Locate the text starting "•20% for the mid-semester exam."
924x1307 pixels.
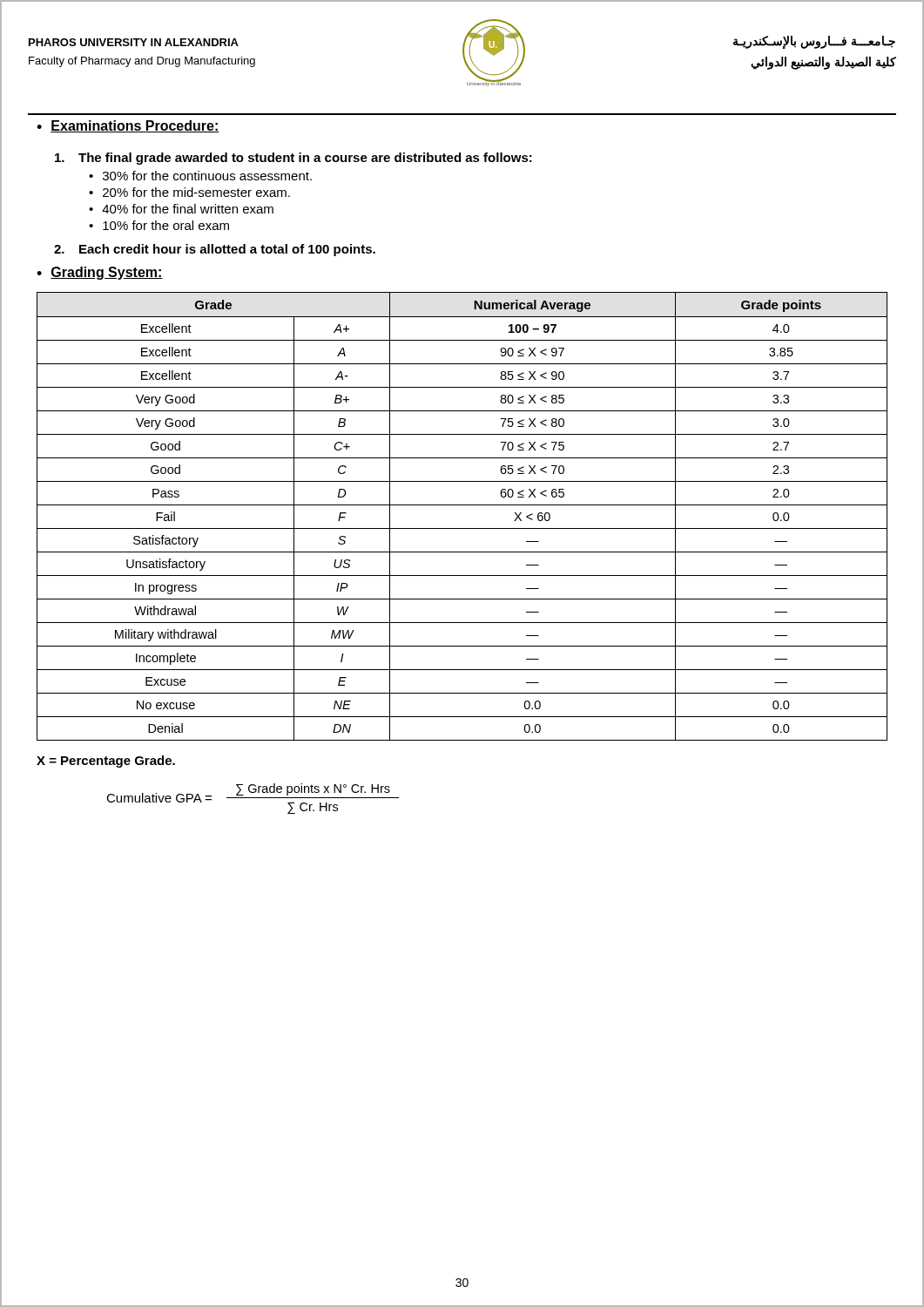(190, 192)
